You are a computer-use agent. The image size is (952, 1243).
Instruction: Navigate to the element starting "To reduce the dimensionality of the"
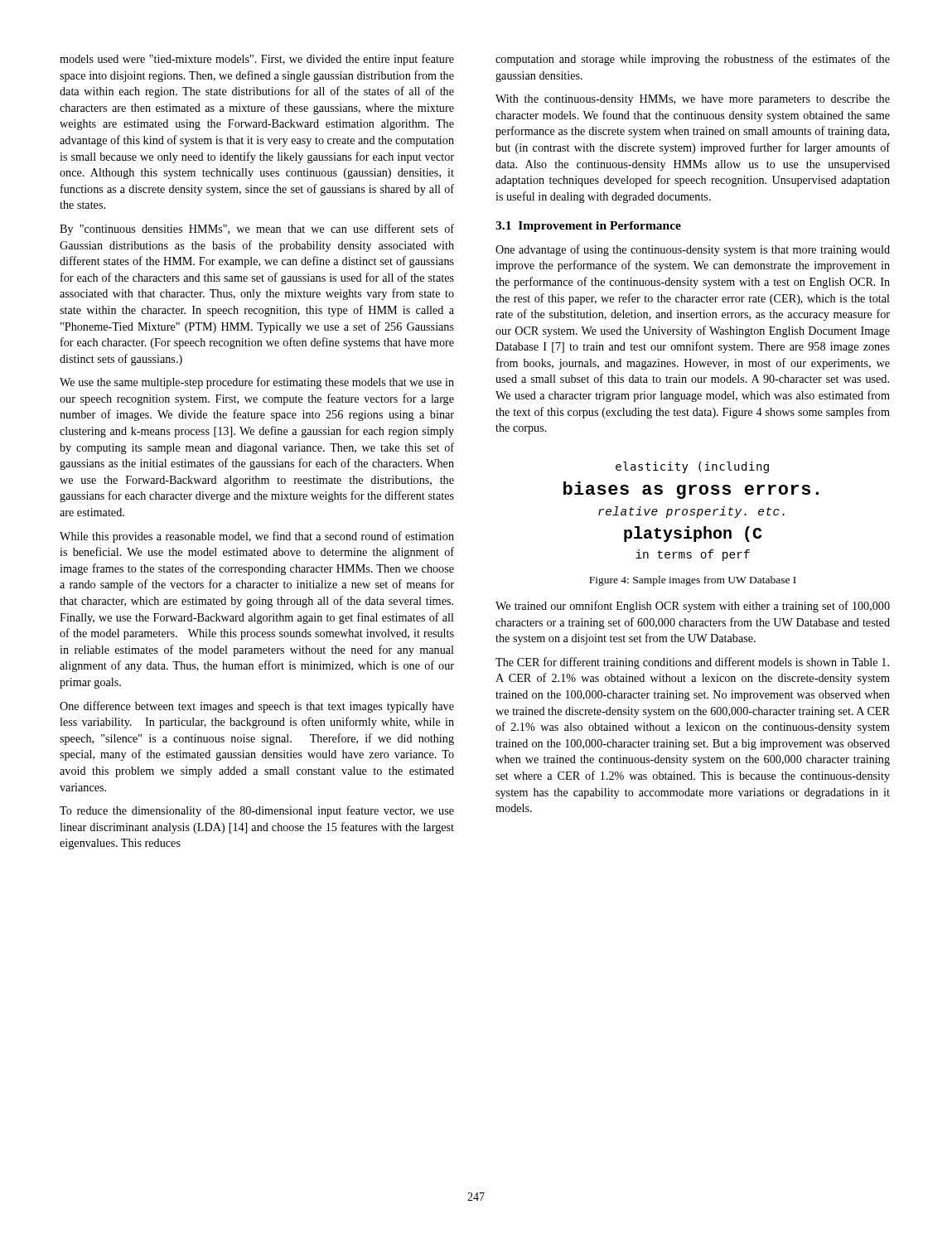[257, 827]
